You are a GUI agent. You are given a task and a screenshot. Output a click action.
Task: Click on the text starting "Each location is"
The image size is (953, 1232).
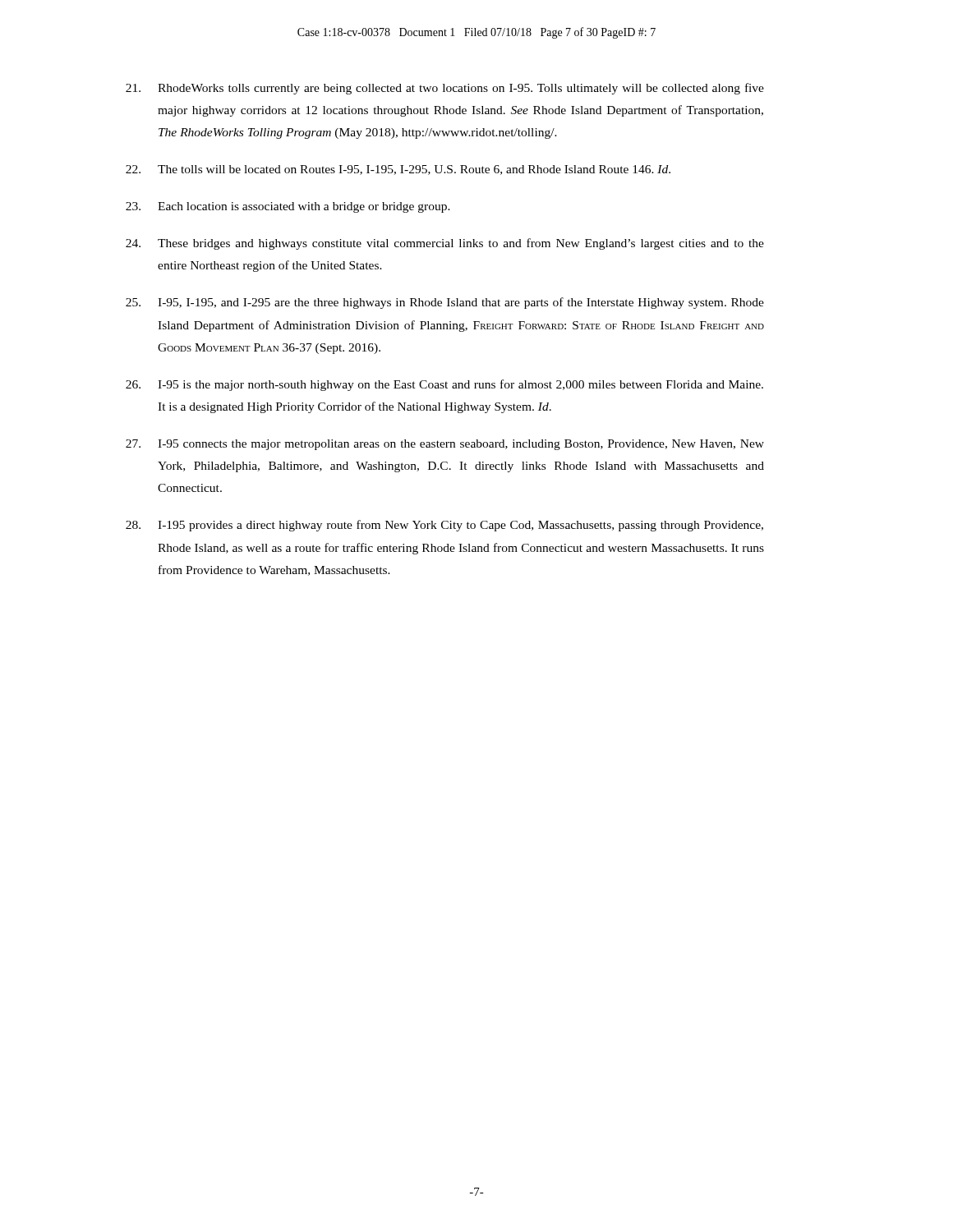[x=288, y=207]
